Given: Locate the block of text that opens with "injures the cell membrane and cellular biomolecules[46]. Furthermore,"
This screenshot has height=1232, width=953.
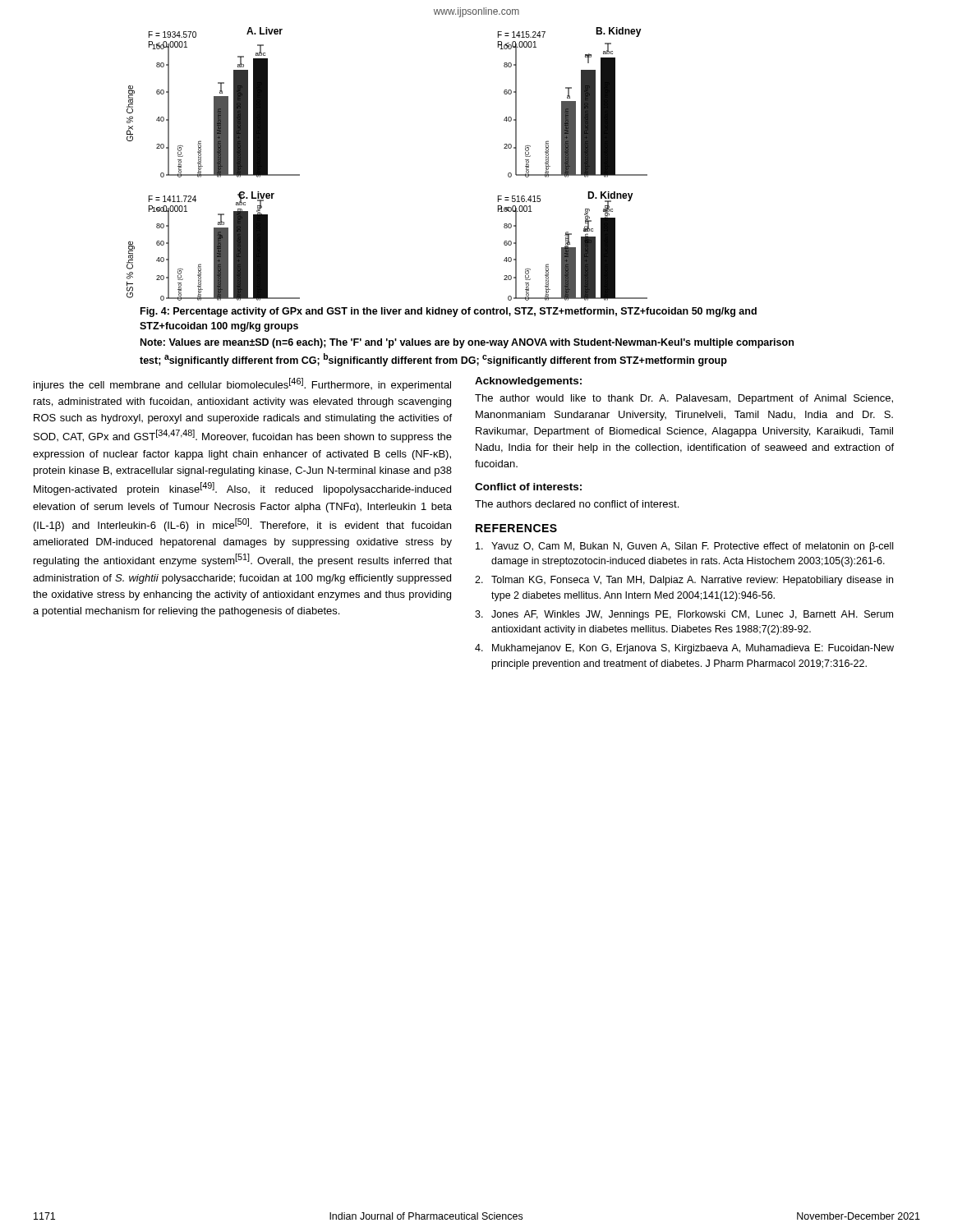Looking at the screenshot, I should (242, 496).
